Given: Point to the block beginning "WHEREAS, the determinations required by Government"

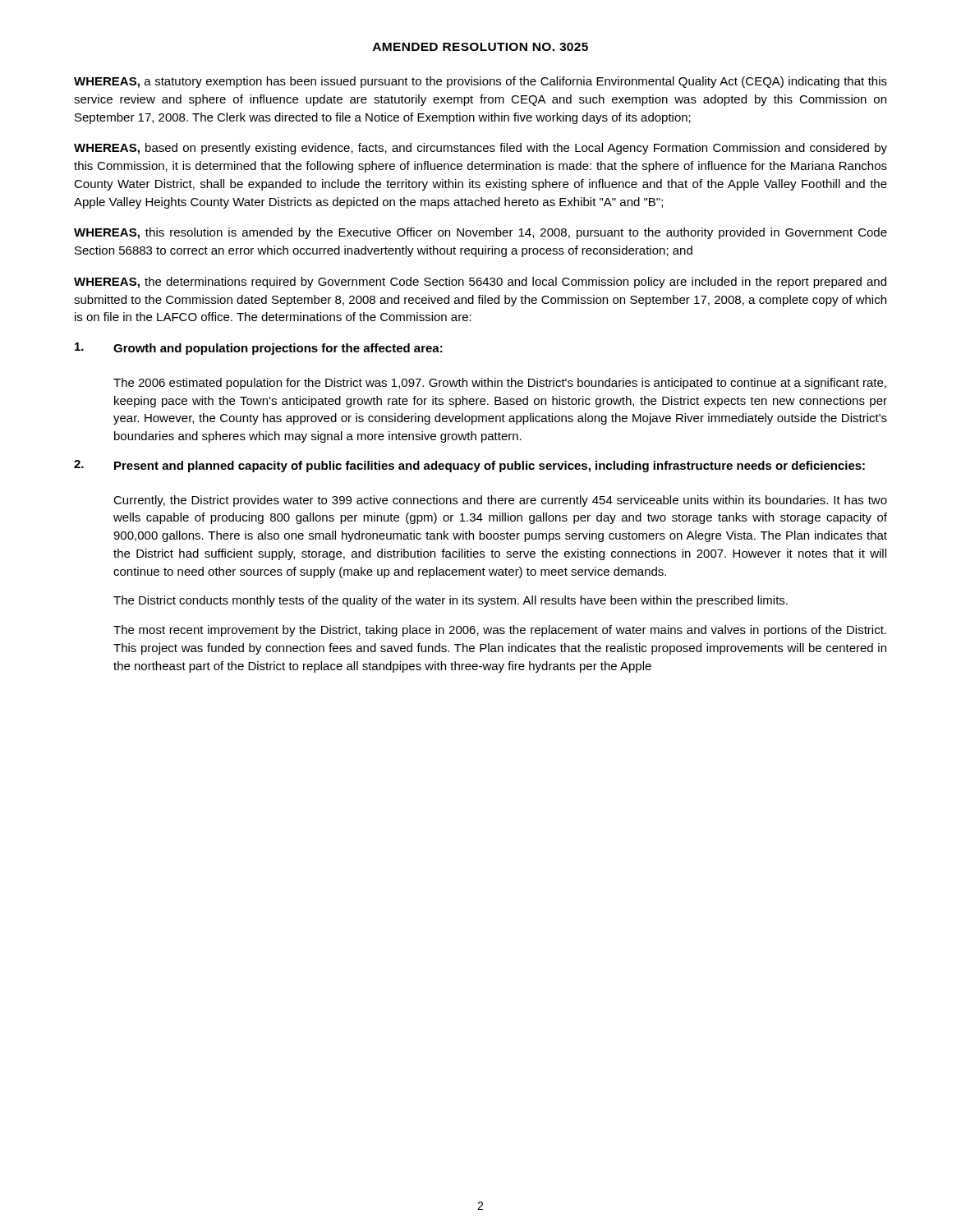Looking at the screenshot, I should [480, 299].
